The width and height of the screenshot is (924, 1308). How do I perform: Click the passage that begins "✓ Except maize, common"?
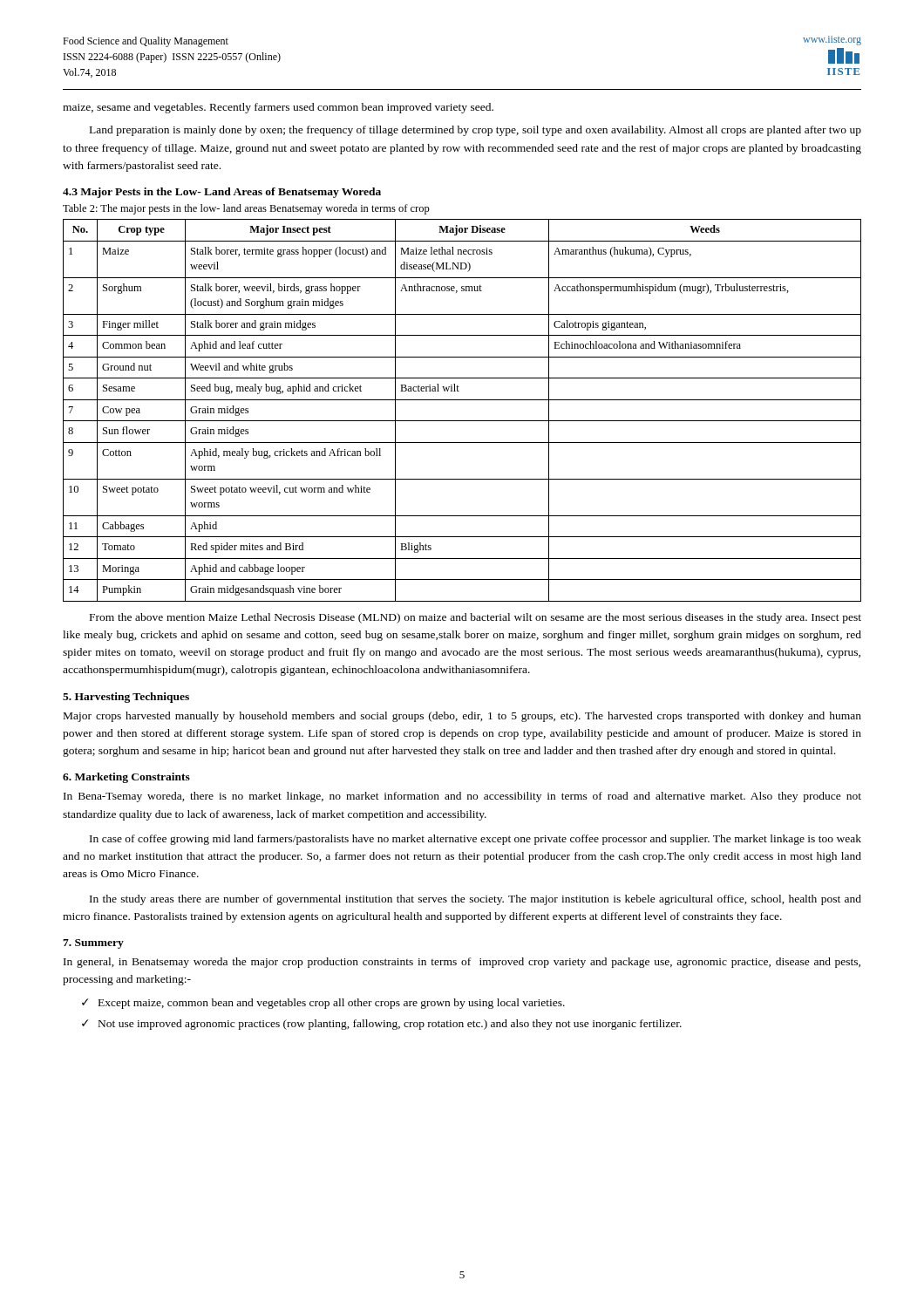coord(323,1003)
